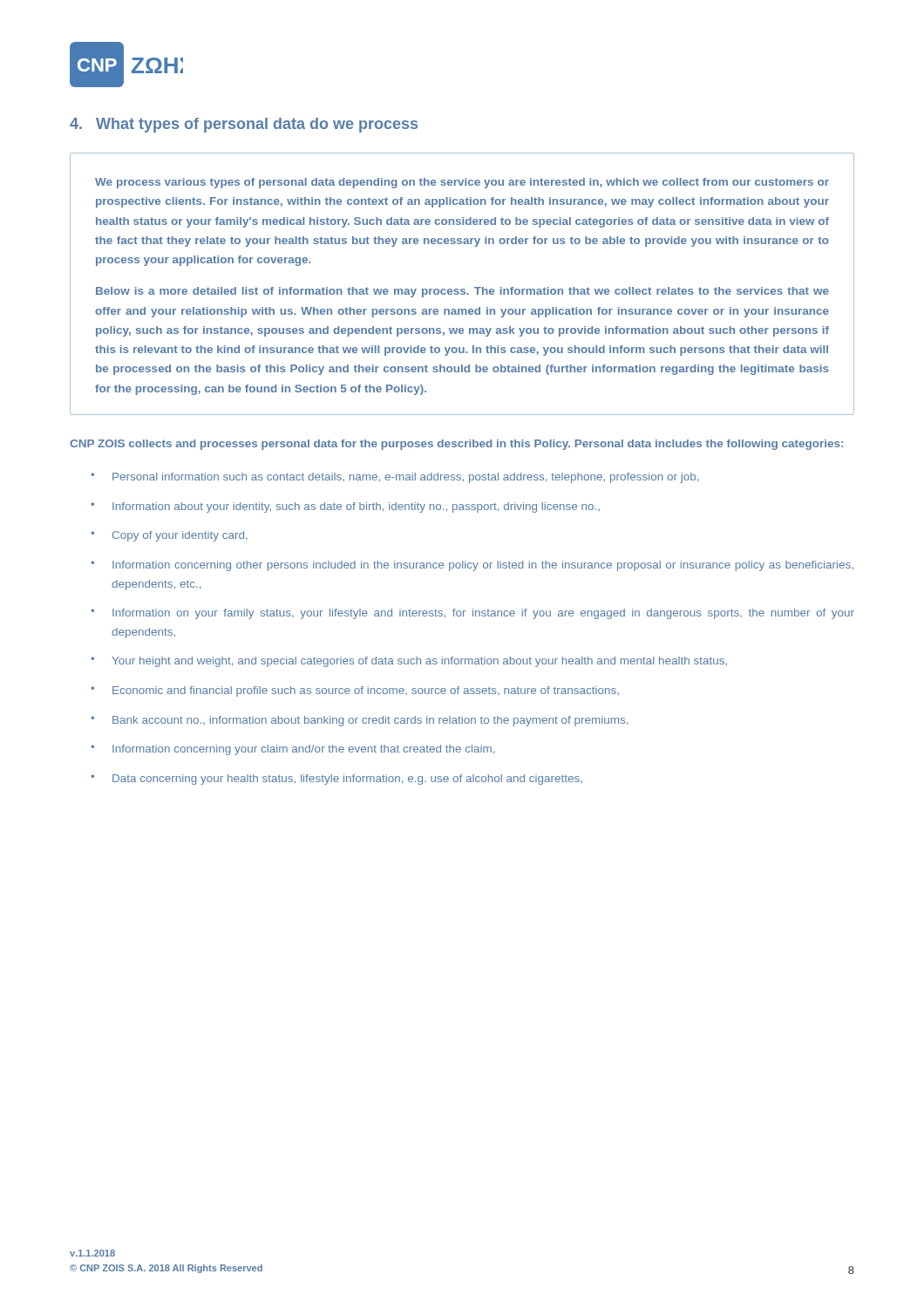Find the list item that says "• Your height"

409,661
